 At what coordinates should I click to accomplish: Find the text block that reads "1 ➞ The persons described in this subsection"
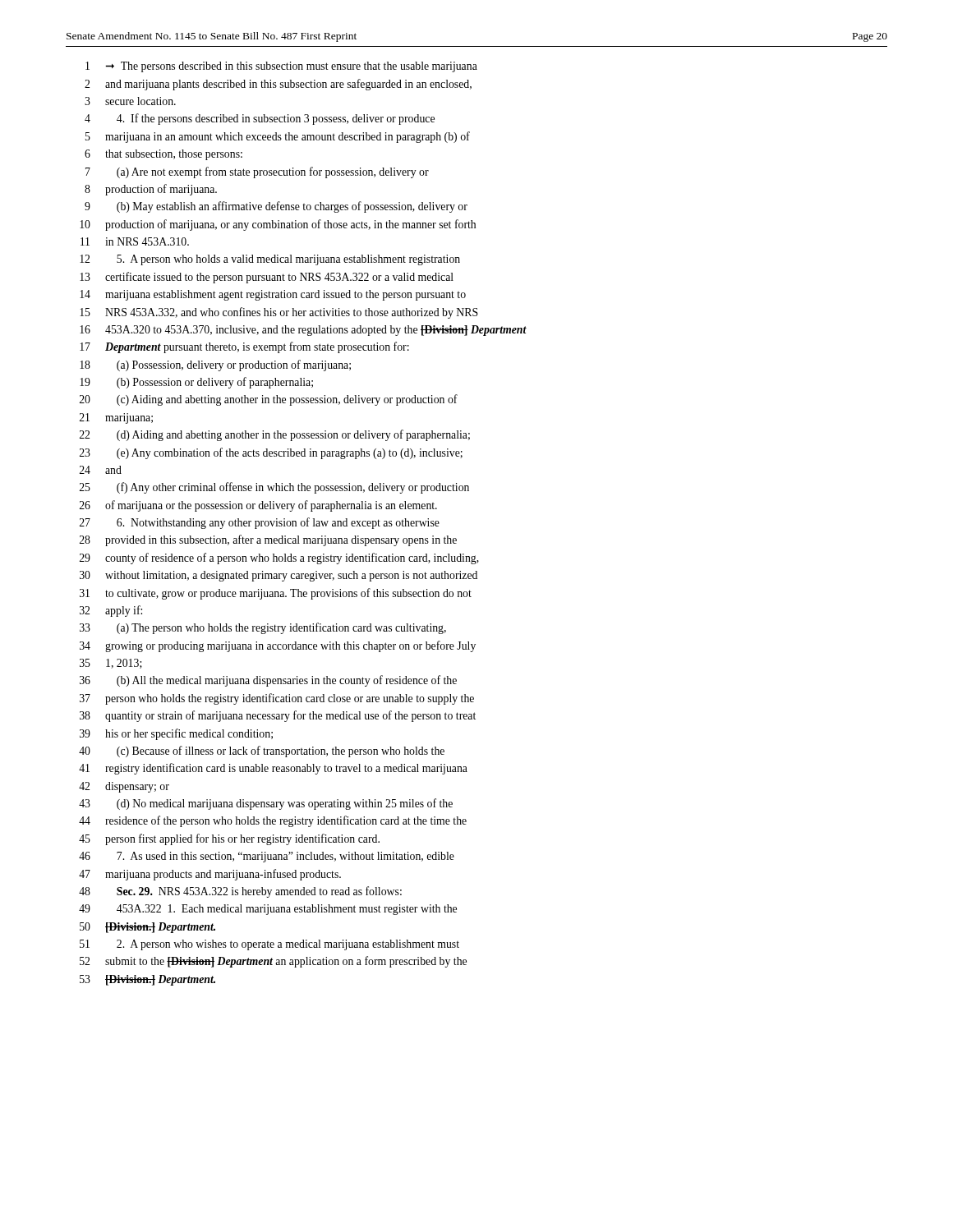pyautogui.click(x=281, y=67)
